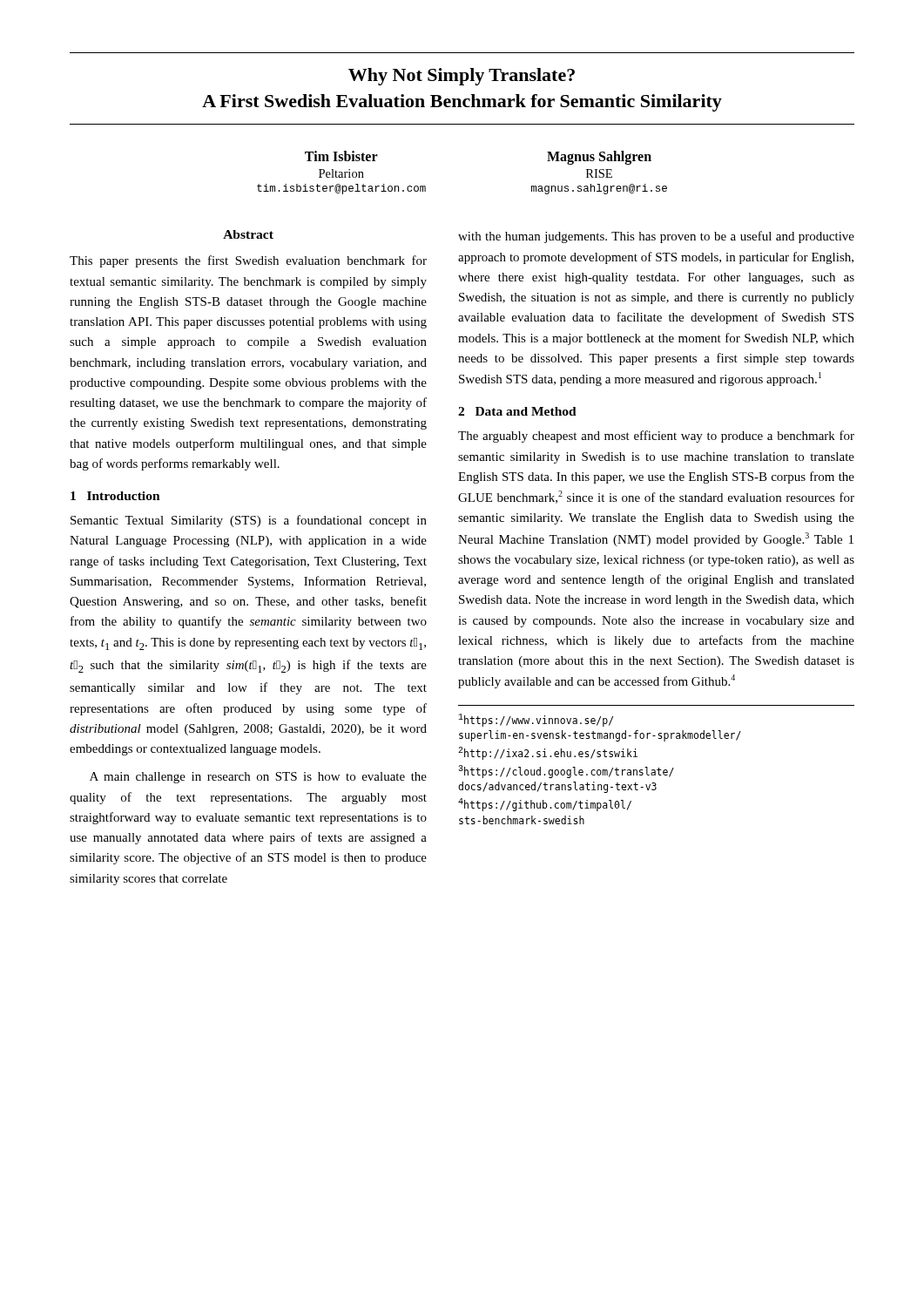Point to the text block starting "Magnus Sahlgren RISE"
924x1307 pixels.
(599, 172)
